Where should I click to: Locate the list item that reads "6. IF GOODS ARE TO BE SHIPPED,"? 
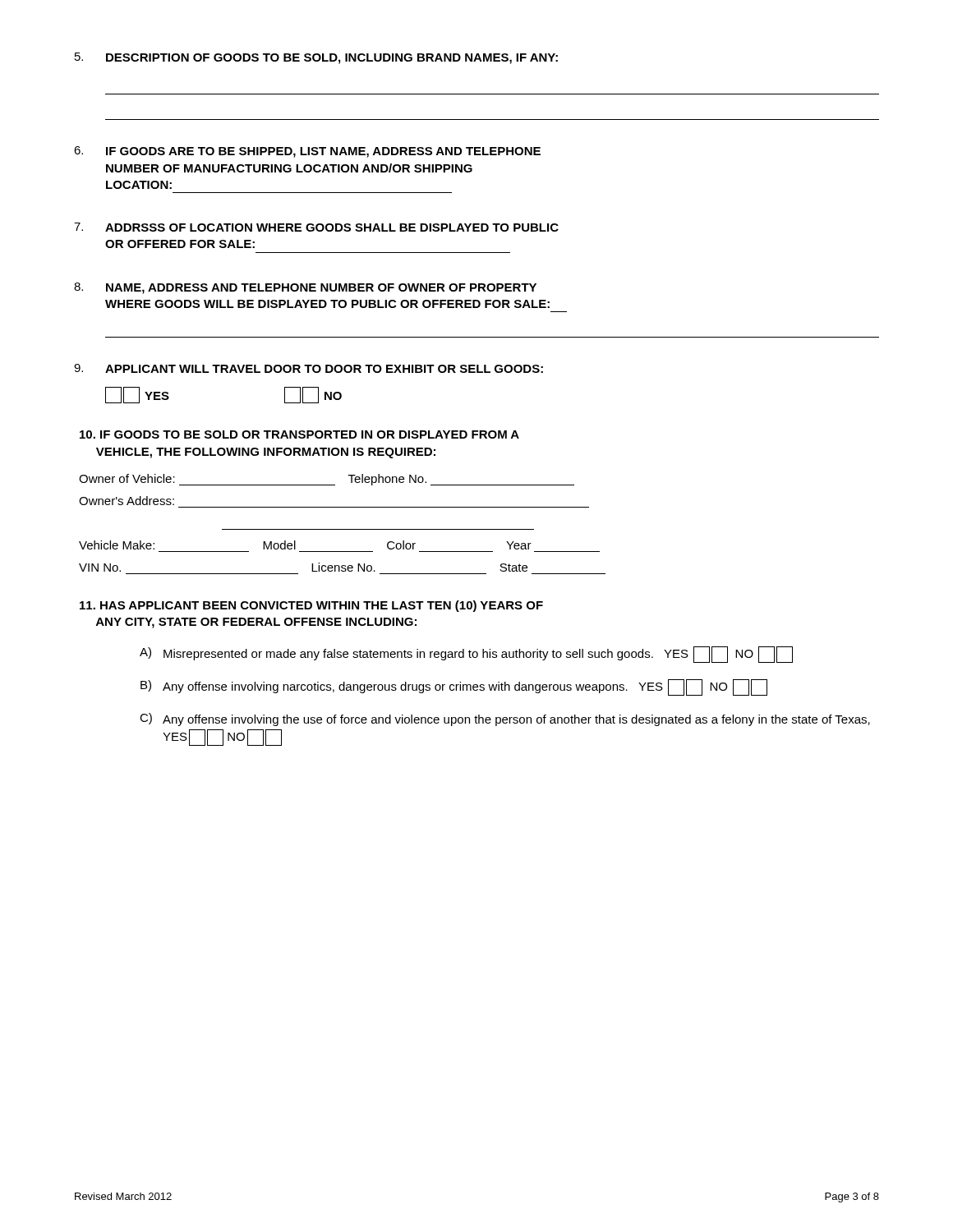pos(476,170)
